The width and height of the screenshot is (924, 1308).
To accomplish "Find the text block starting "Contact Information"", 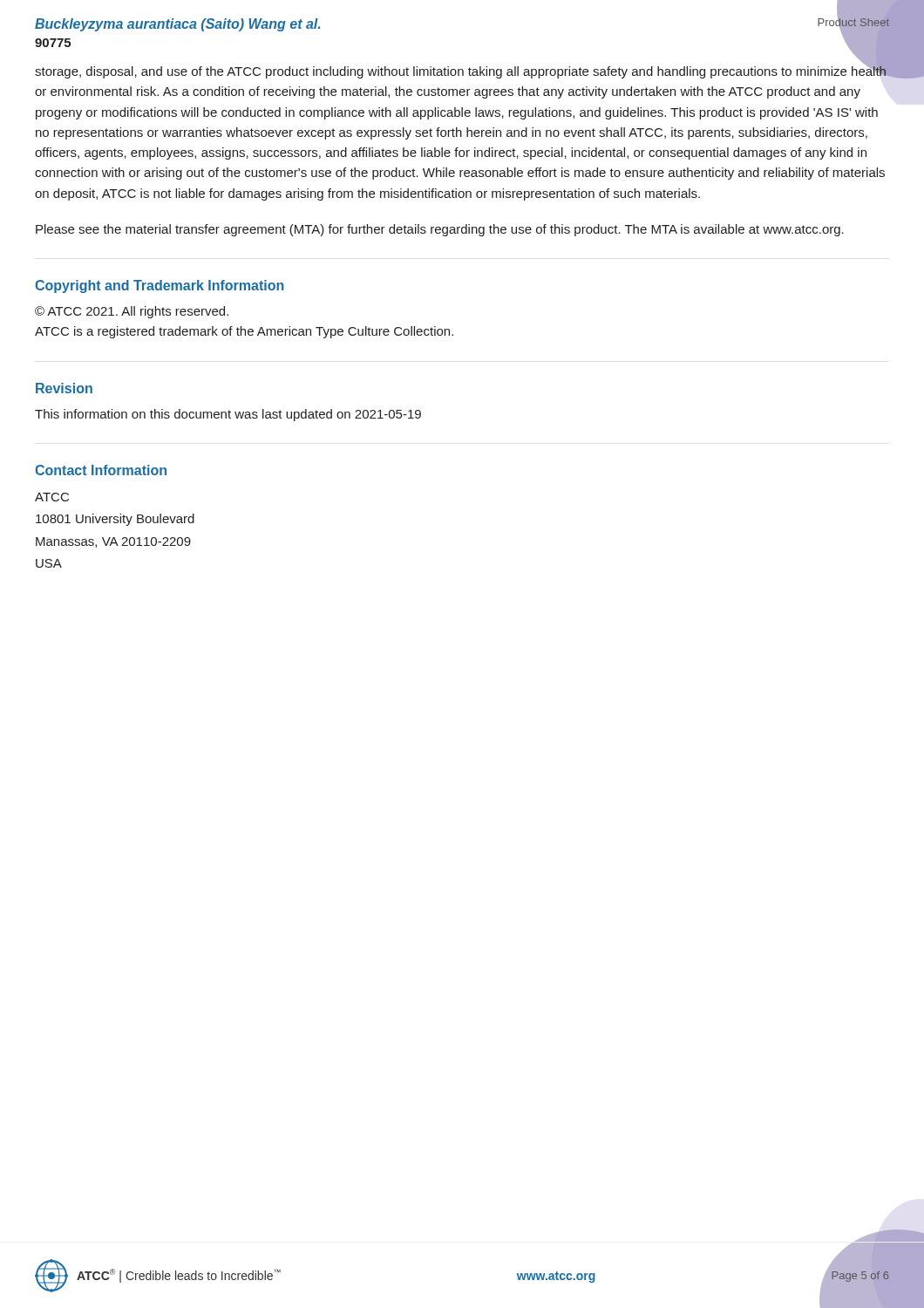I will point(101,470).
